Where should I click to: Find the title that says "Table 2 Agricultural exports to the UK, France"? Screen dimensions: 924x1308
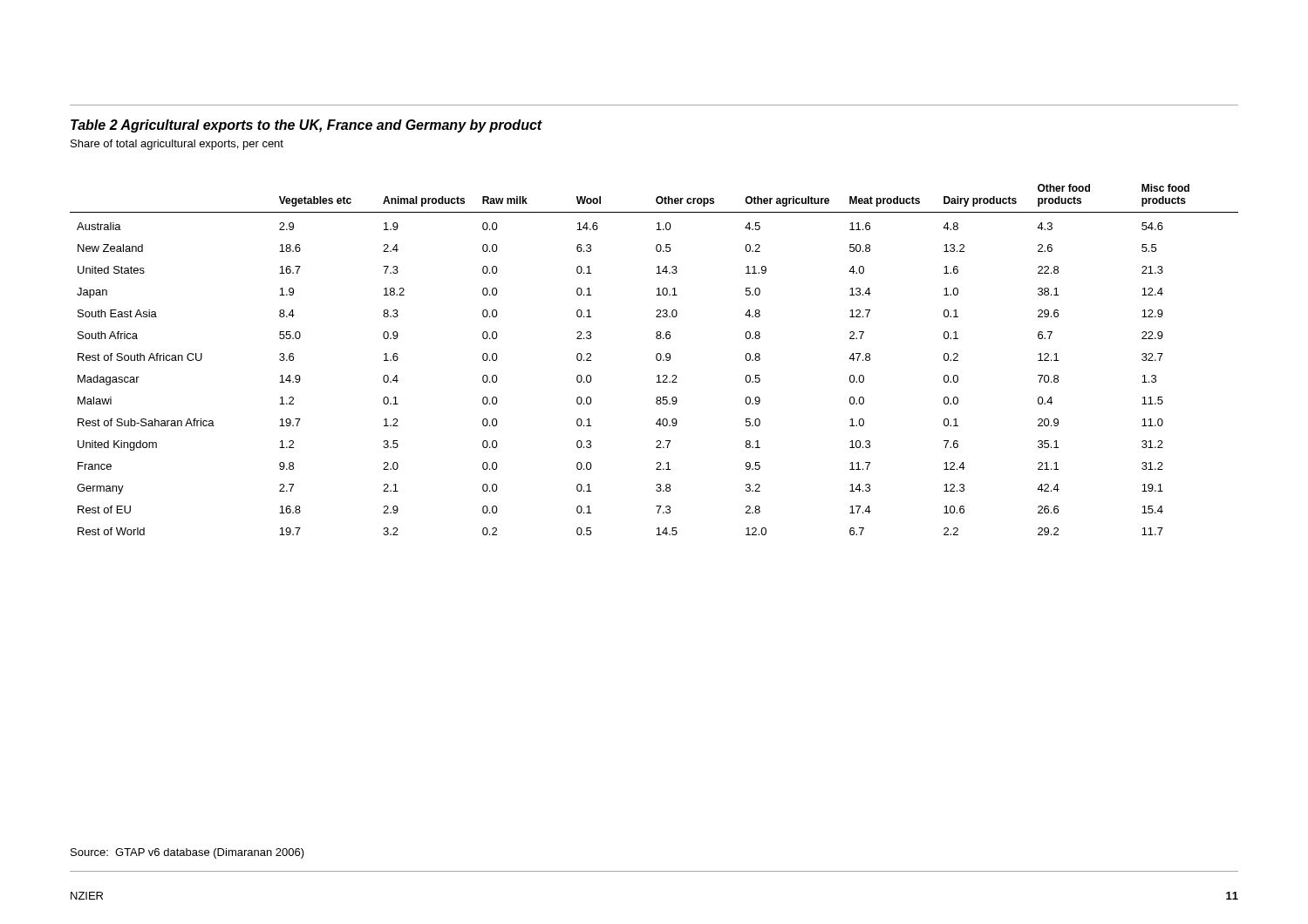coord(306,125)
